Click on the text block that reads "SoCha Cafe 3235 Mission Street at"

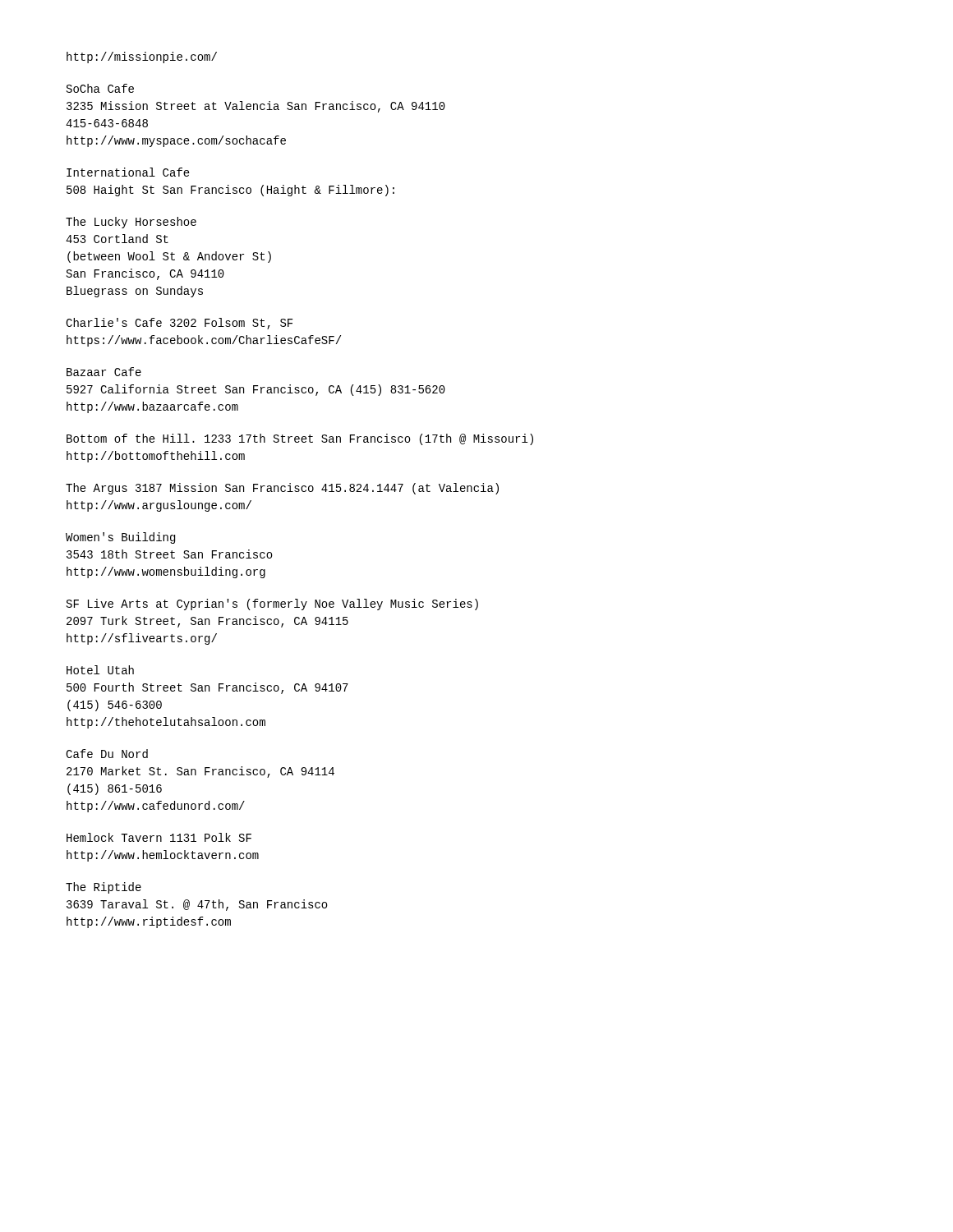point(256,115)
